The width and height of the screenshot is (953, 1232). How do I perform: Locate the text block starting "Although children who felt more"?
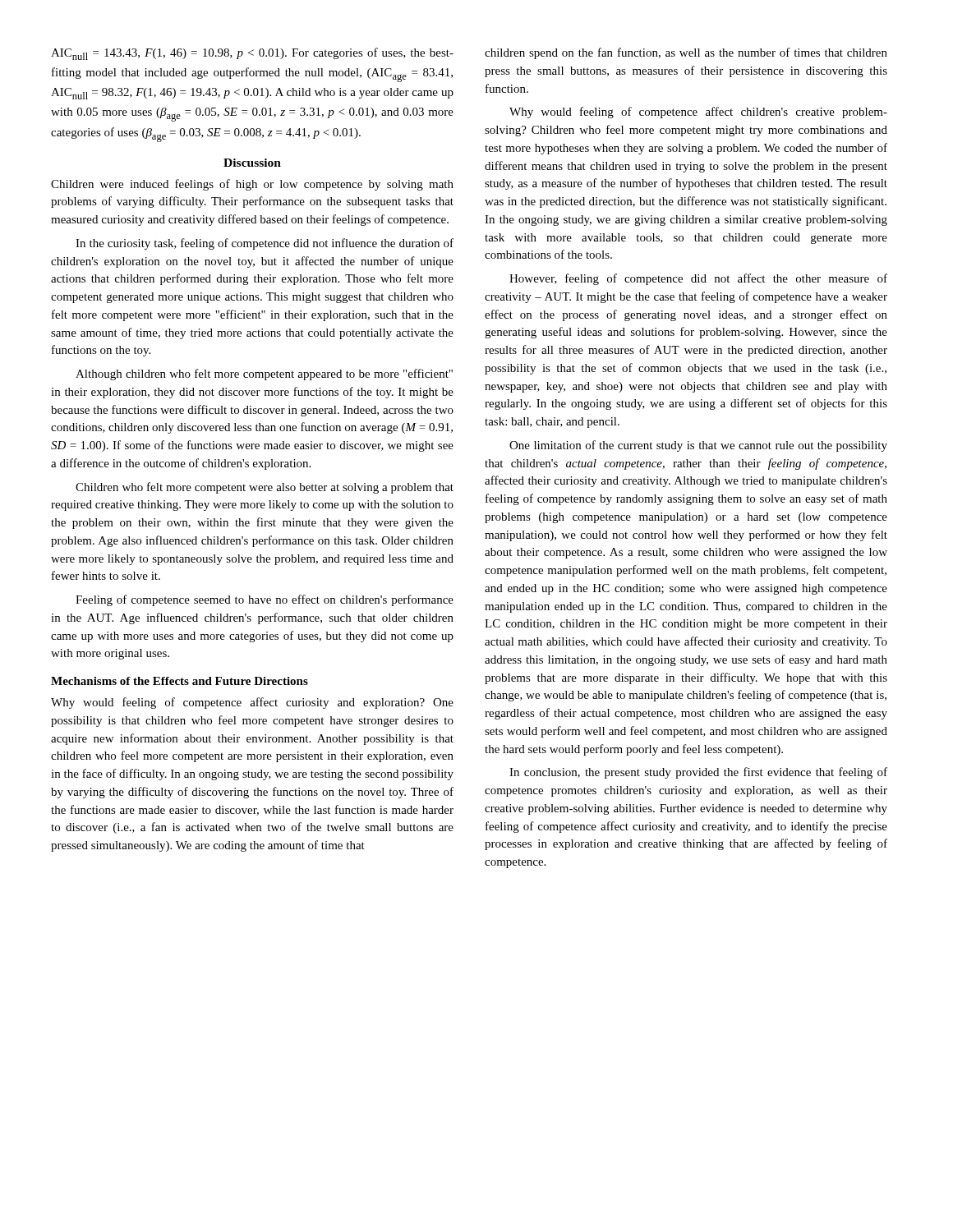coord(252,419)
